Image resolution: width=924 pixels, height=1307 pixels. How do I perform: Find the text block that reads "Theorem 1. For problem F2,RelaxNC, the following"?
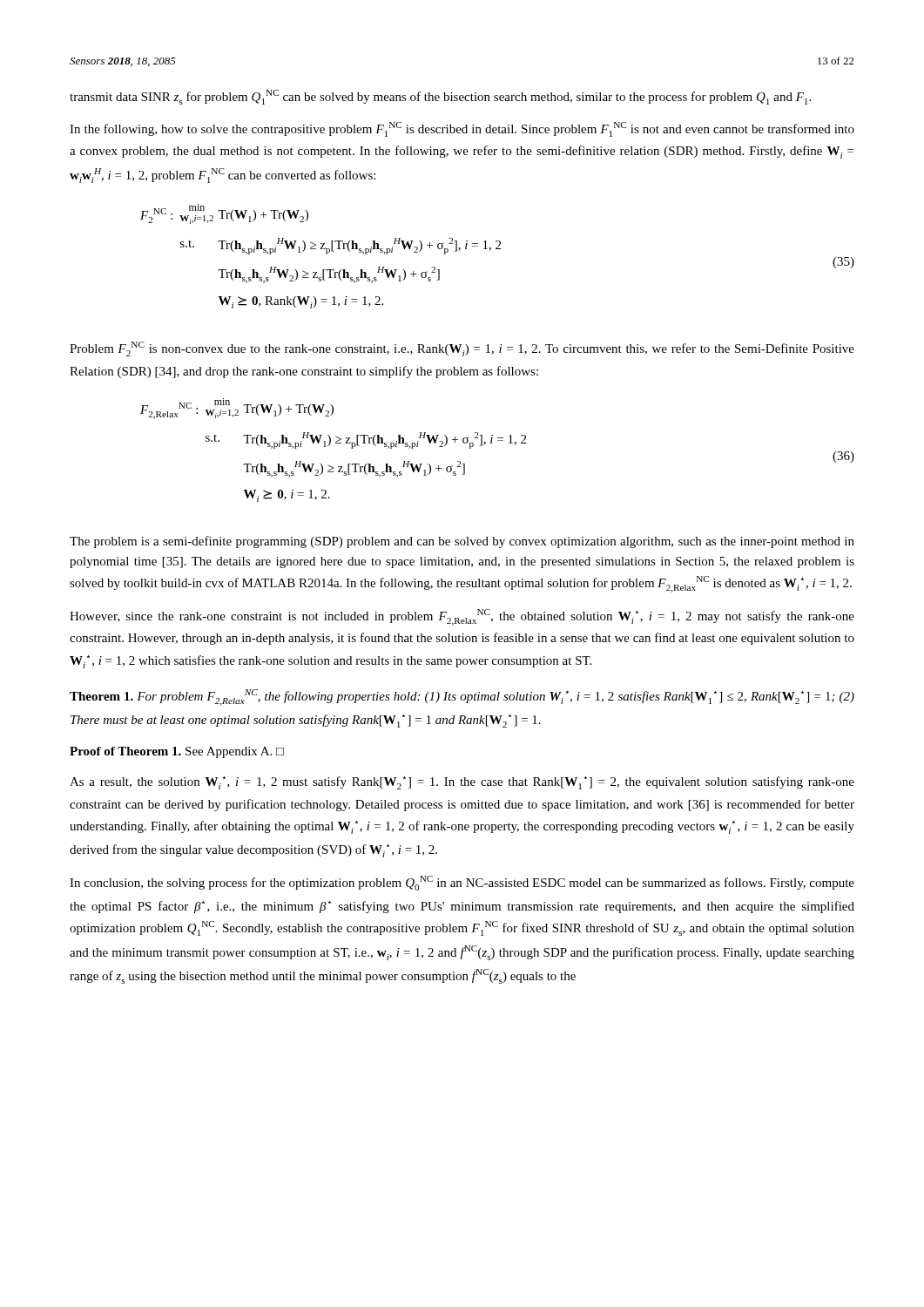click(462, 708)
